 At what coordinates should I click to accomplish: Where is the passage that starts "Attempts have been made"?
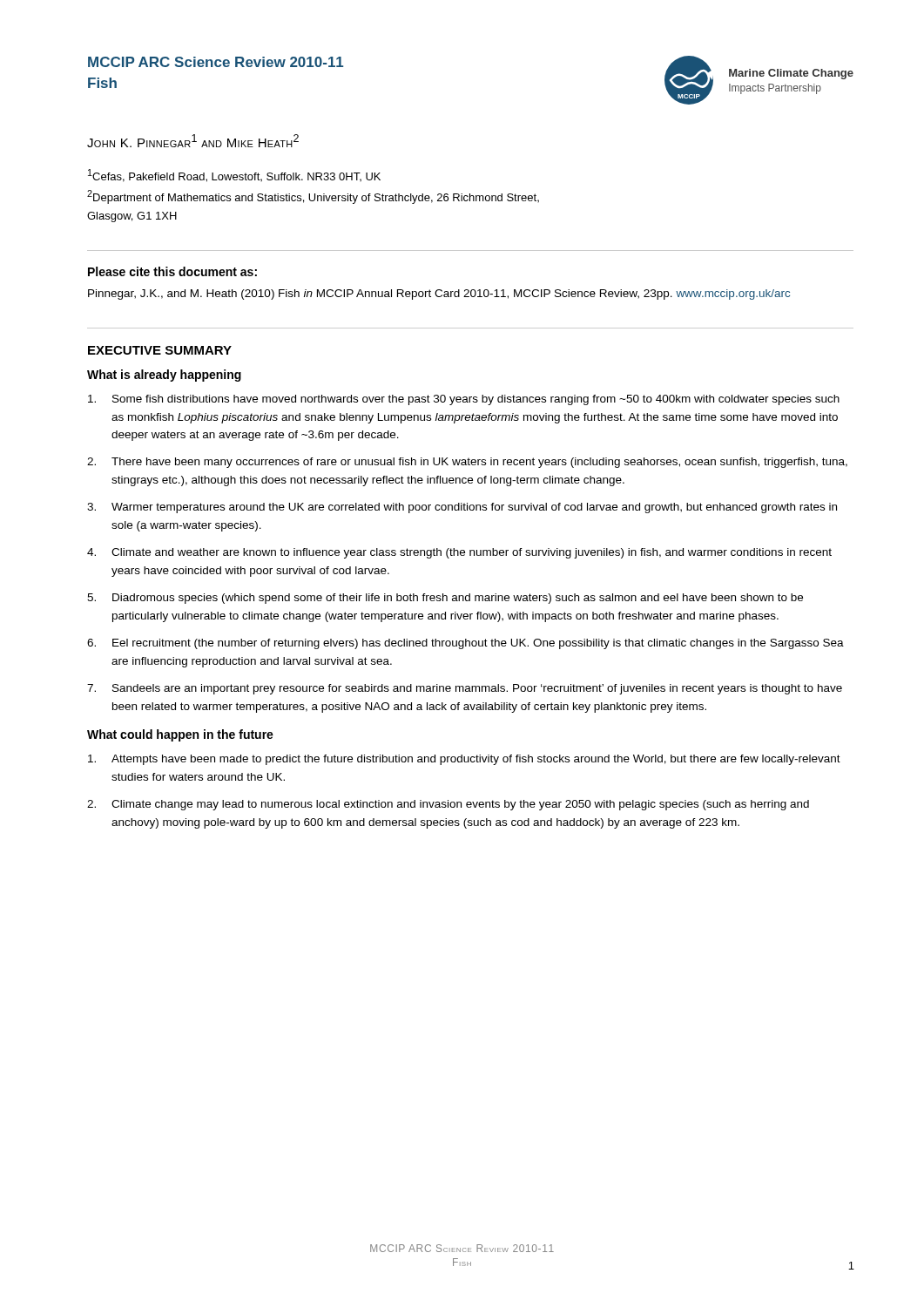(x=470, y=769)
